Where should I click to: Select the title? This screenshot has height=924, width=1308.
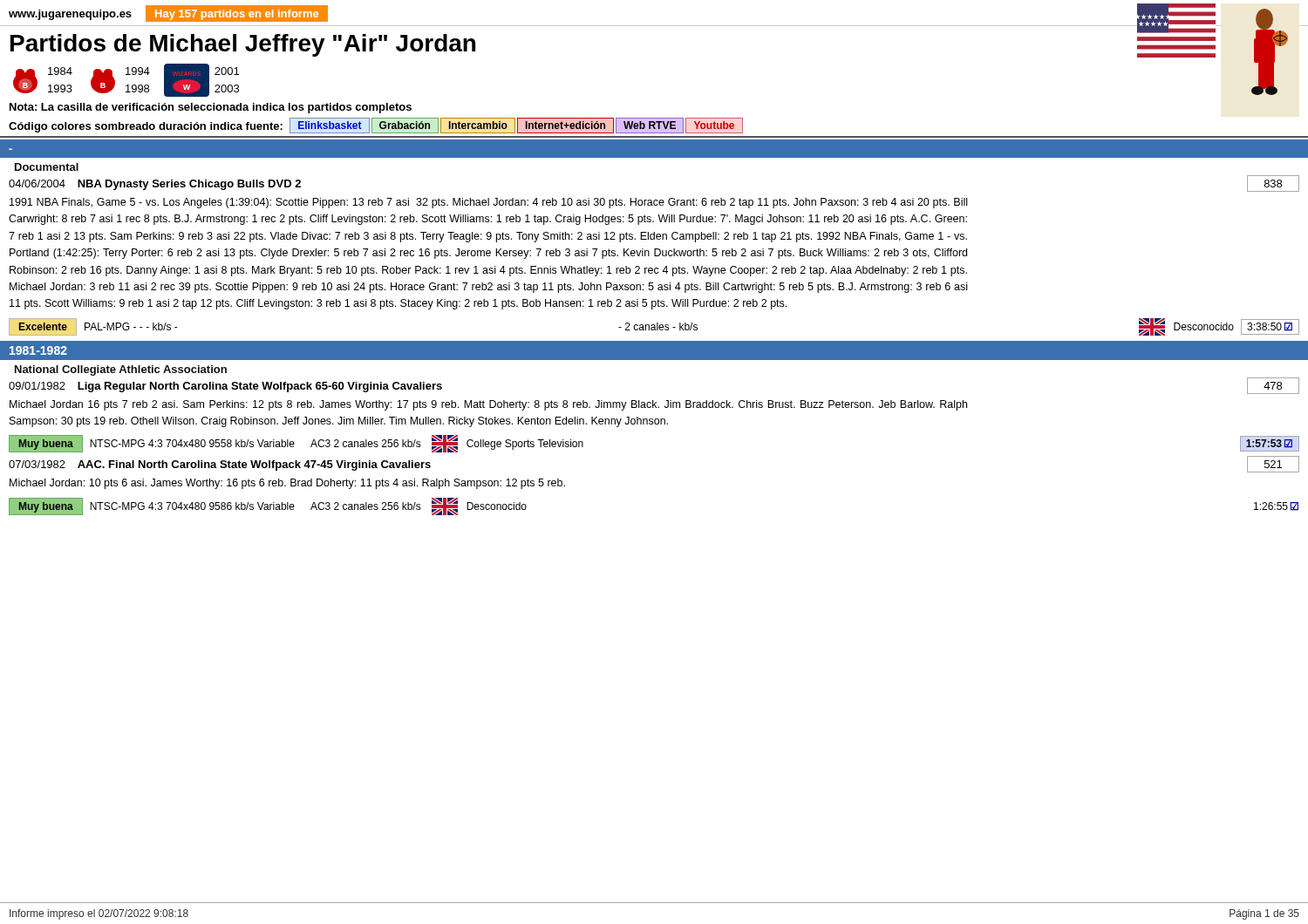[243, 43]
